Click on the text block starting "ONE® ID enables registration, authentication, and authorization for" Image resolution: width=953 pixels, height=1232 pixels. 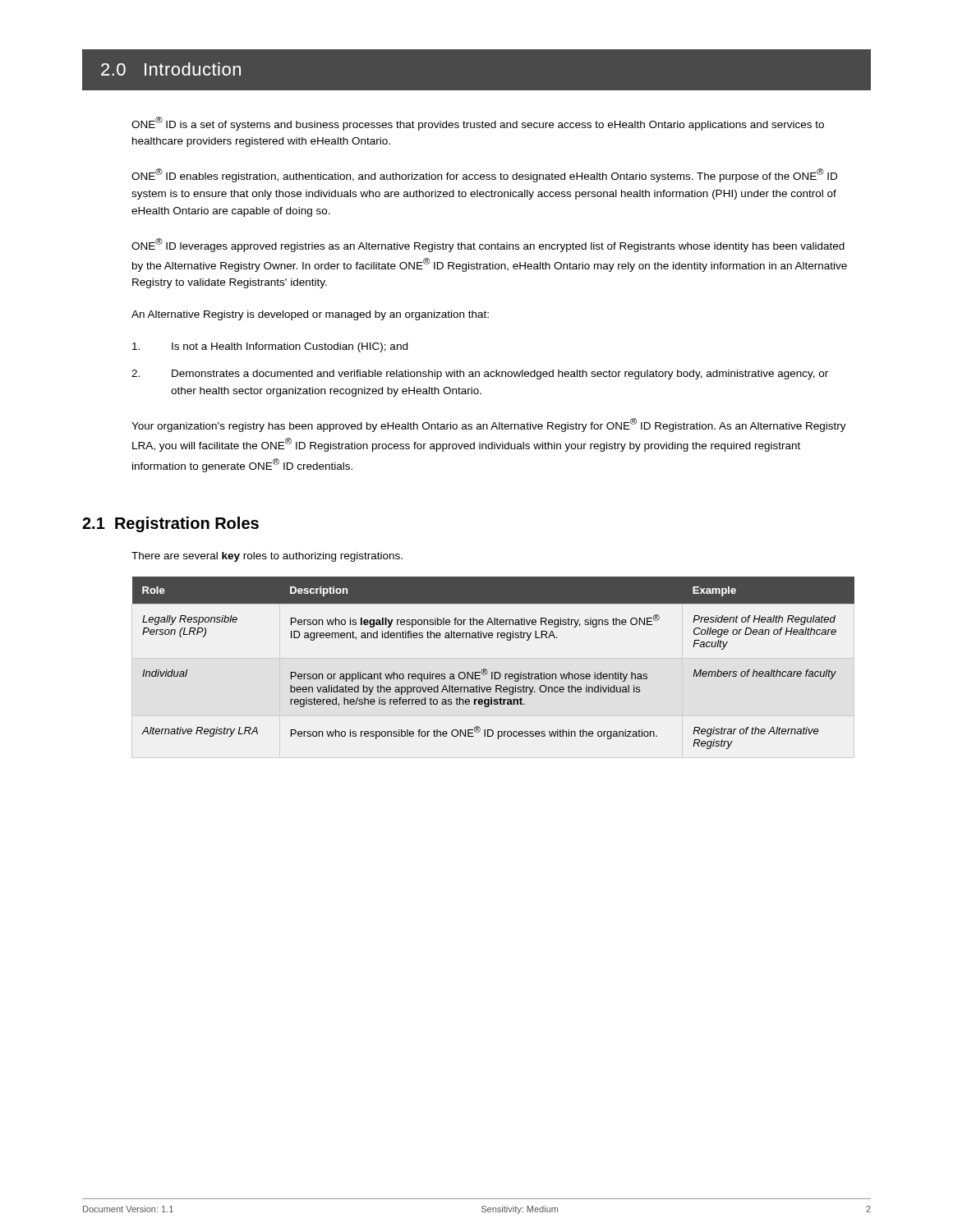[x=485, y=192]
